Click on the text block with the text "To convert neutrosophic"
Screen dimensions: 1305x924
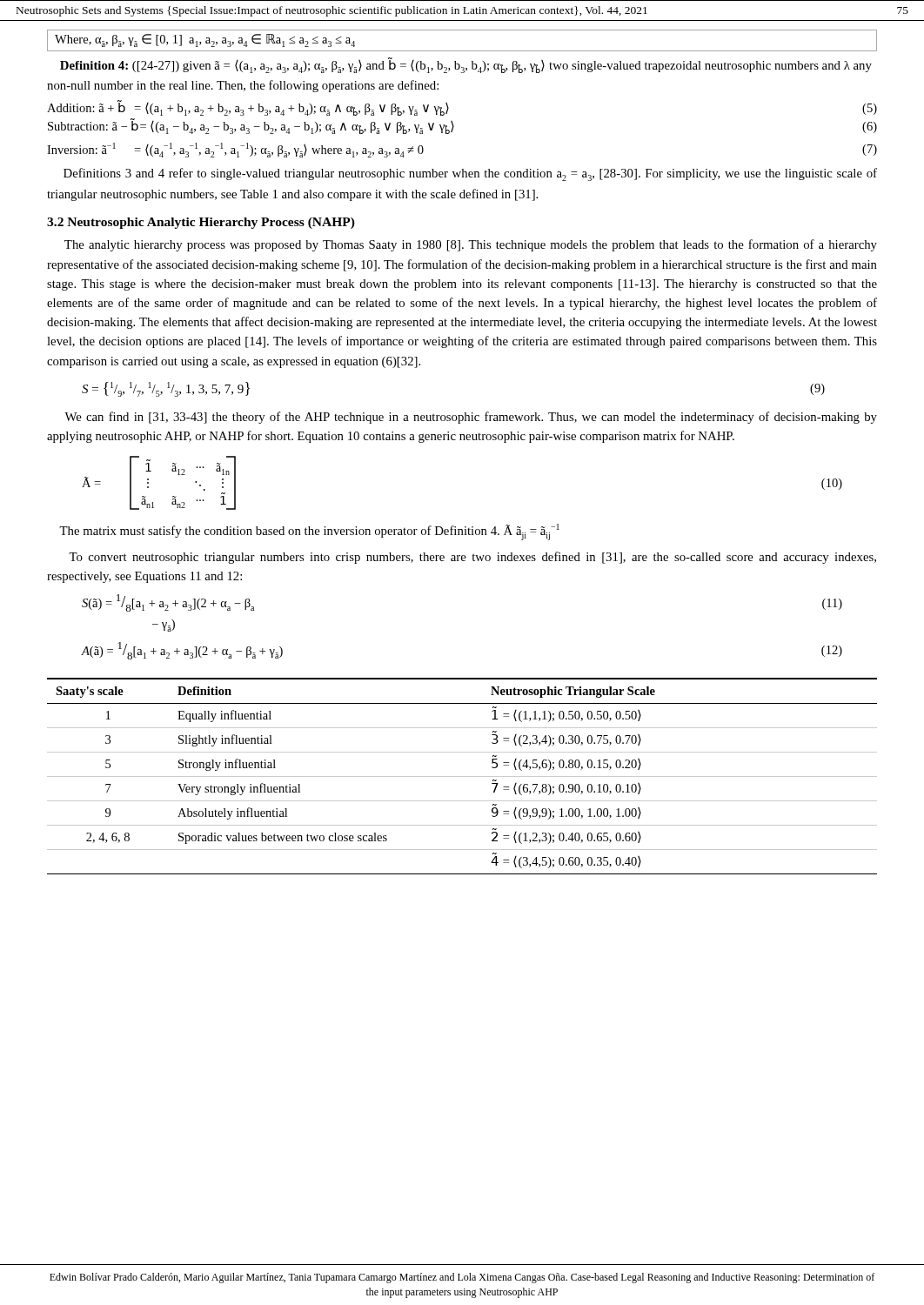[462, 566]
